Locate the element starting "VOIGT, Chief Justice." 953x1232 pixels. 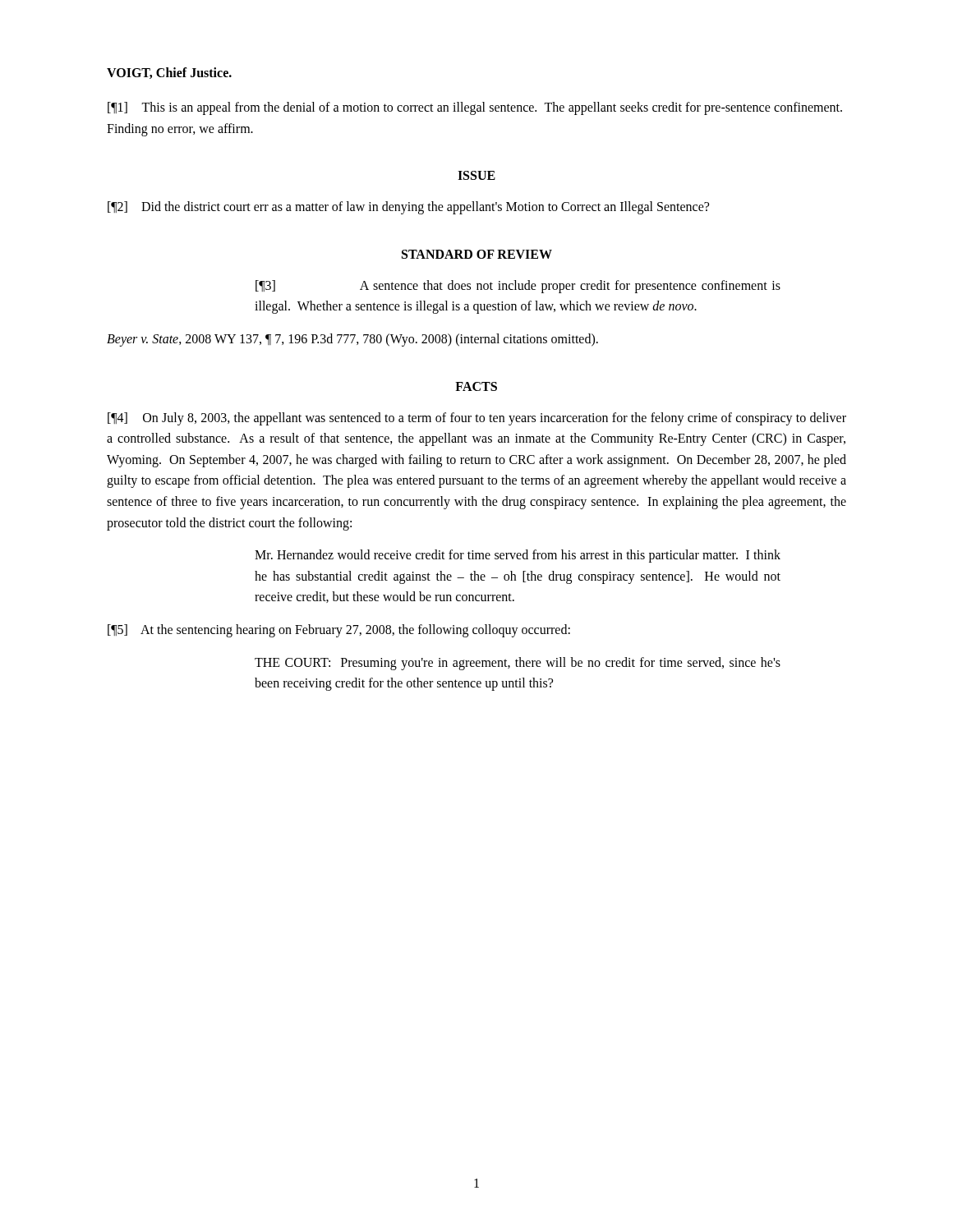click(169, 73)
